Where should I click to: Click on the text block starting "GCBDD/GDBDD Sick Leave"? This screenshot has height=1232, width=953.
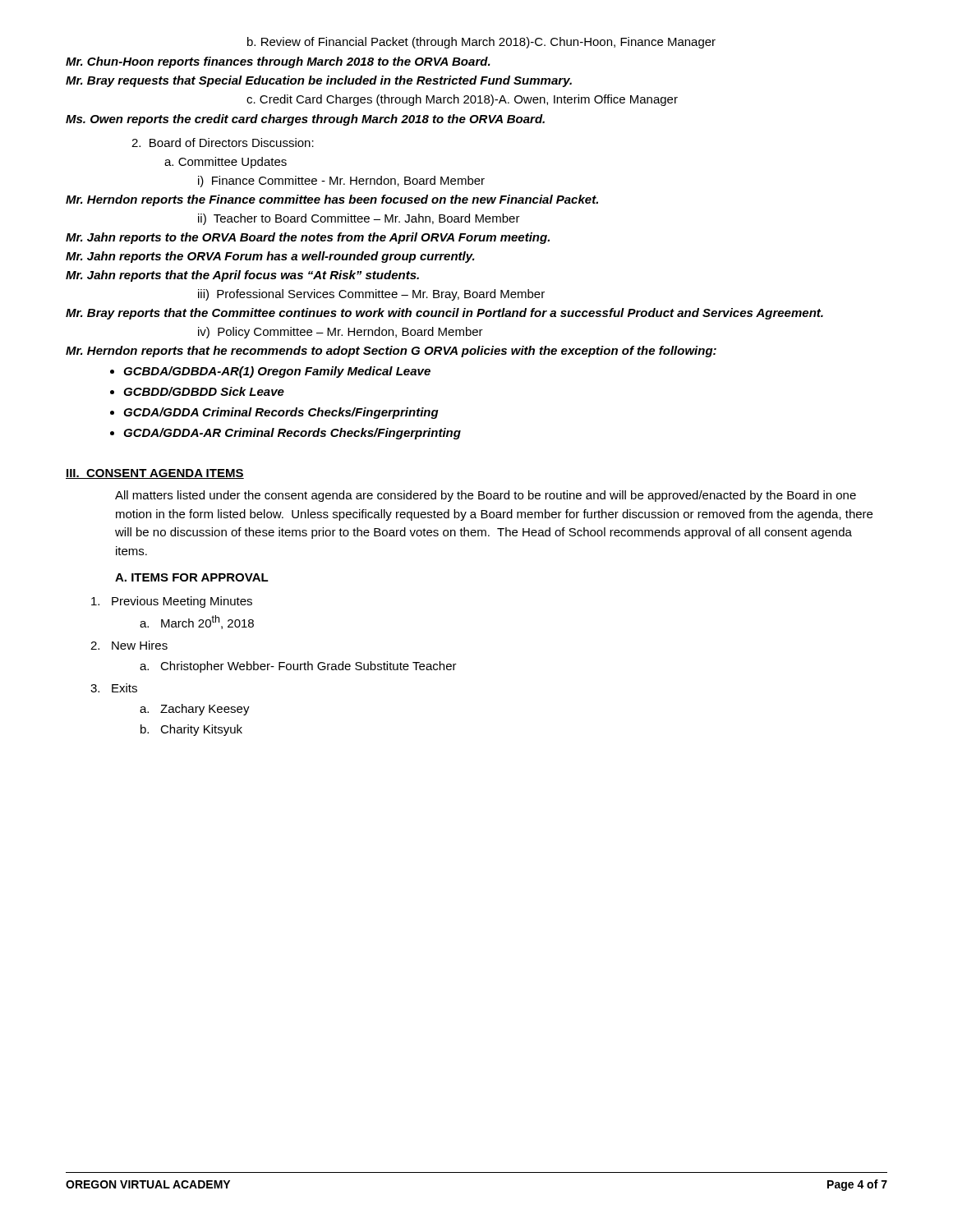(204, 391)
